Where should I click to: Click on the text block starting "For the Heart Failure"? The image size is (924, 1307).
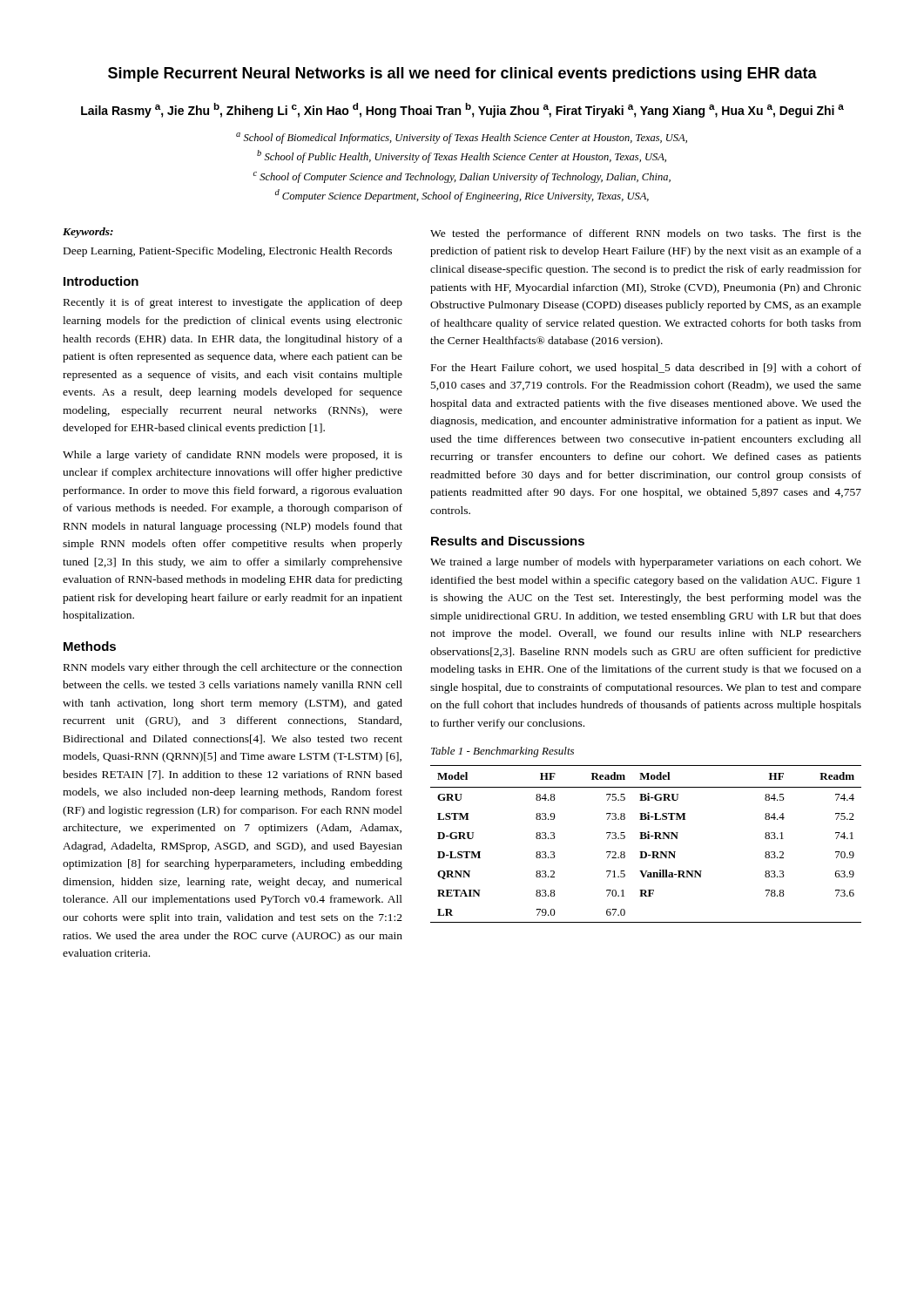click(646, 438)
